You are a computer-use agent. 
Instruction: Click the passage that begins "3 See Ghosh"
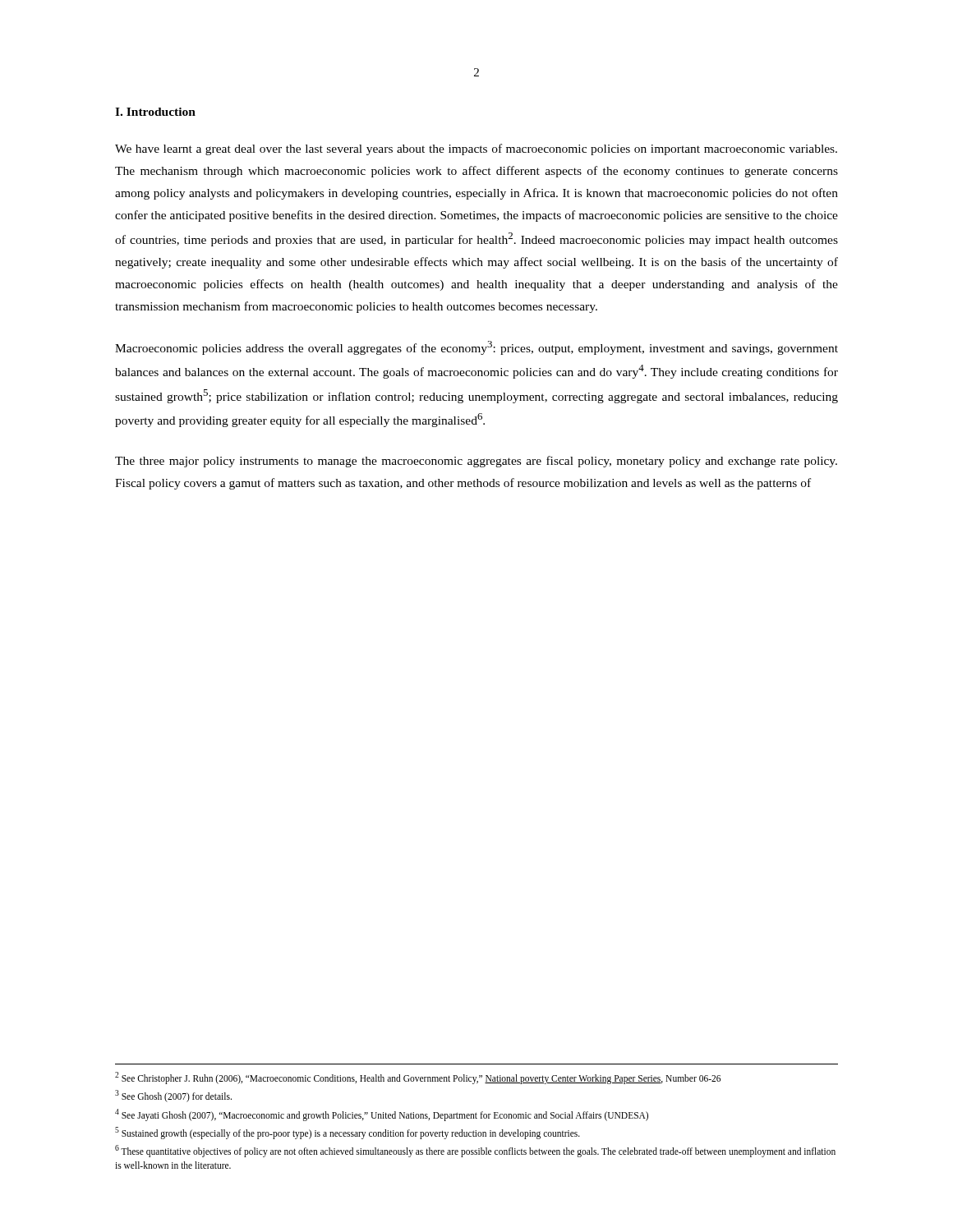[x=174, y=1095]
